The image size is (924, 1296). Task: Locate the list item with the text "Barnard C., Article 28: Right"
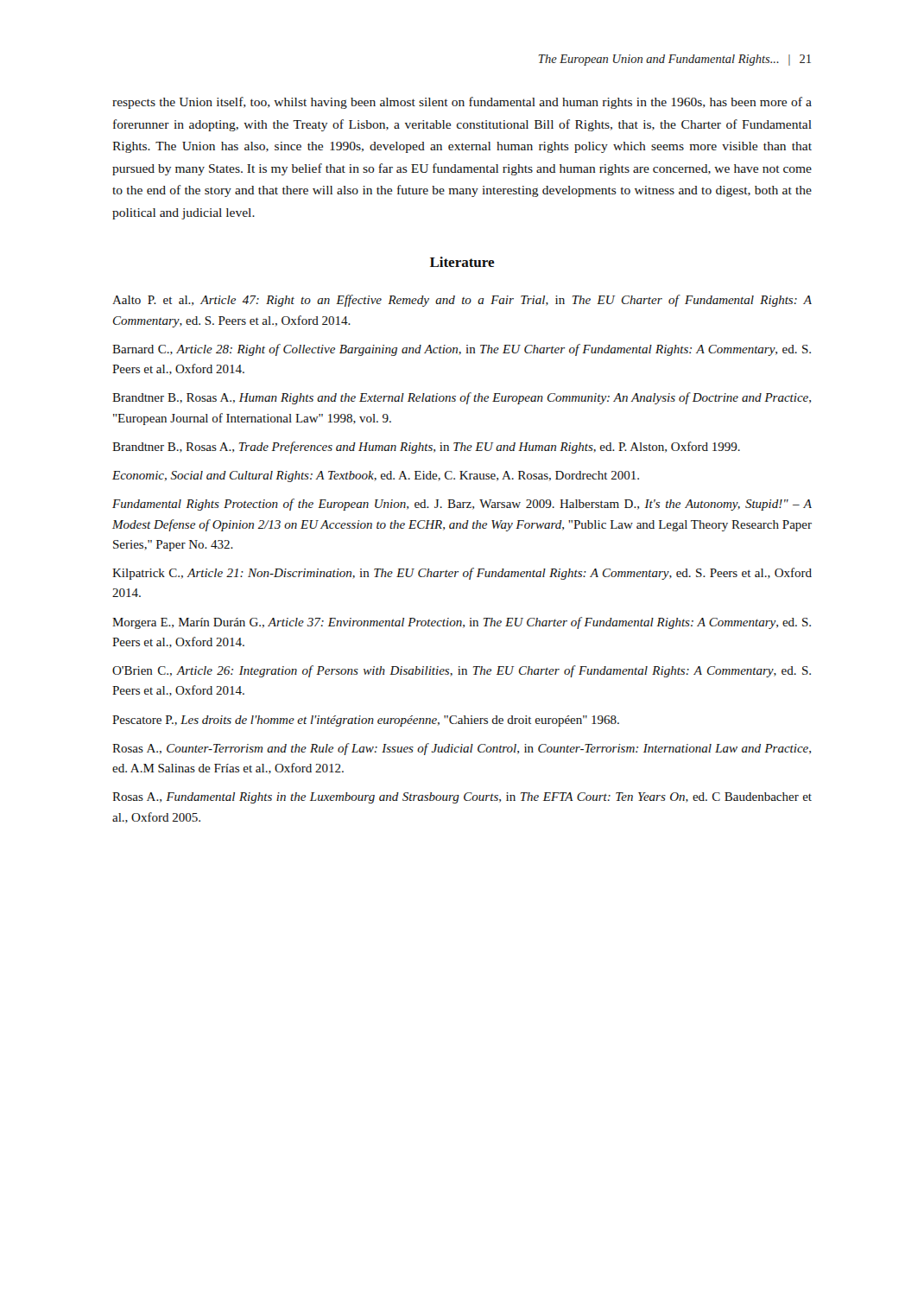(462, 360)
